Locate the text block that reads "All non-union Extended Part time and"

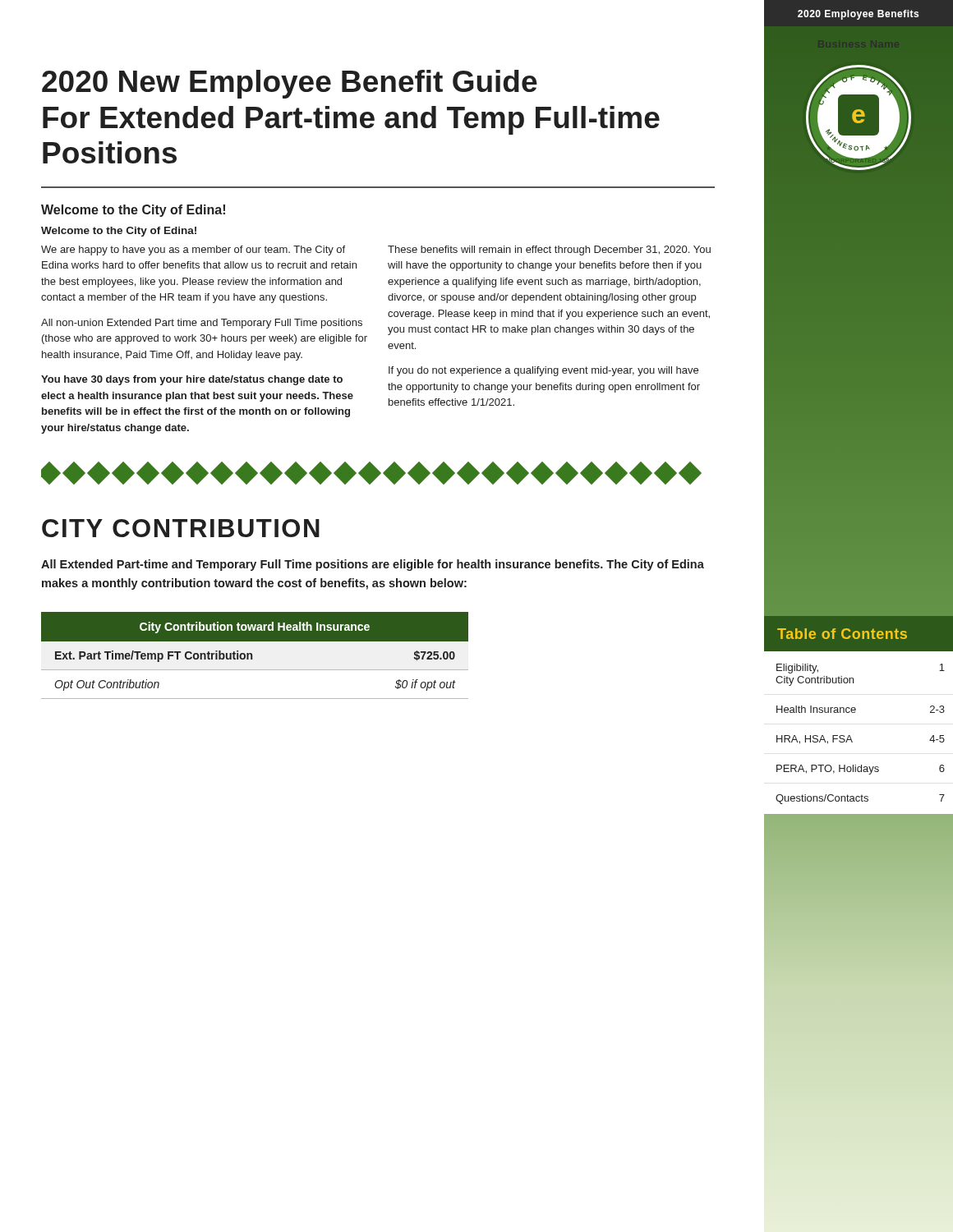(204, 338)
